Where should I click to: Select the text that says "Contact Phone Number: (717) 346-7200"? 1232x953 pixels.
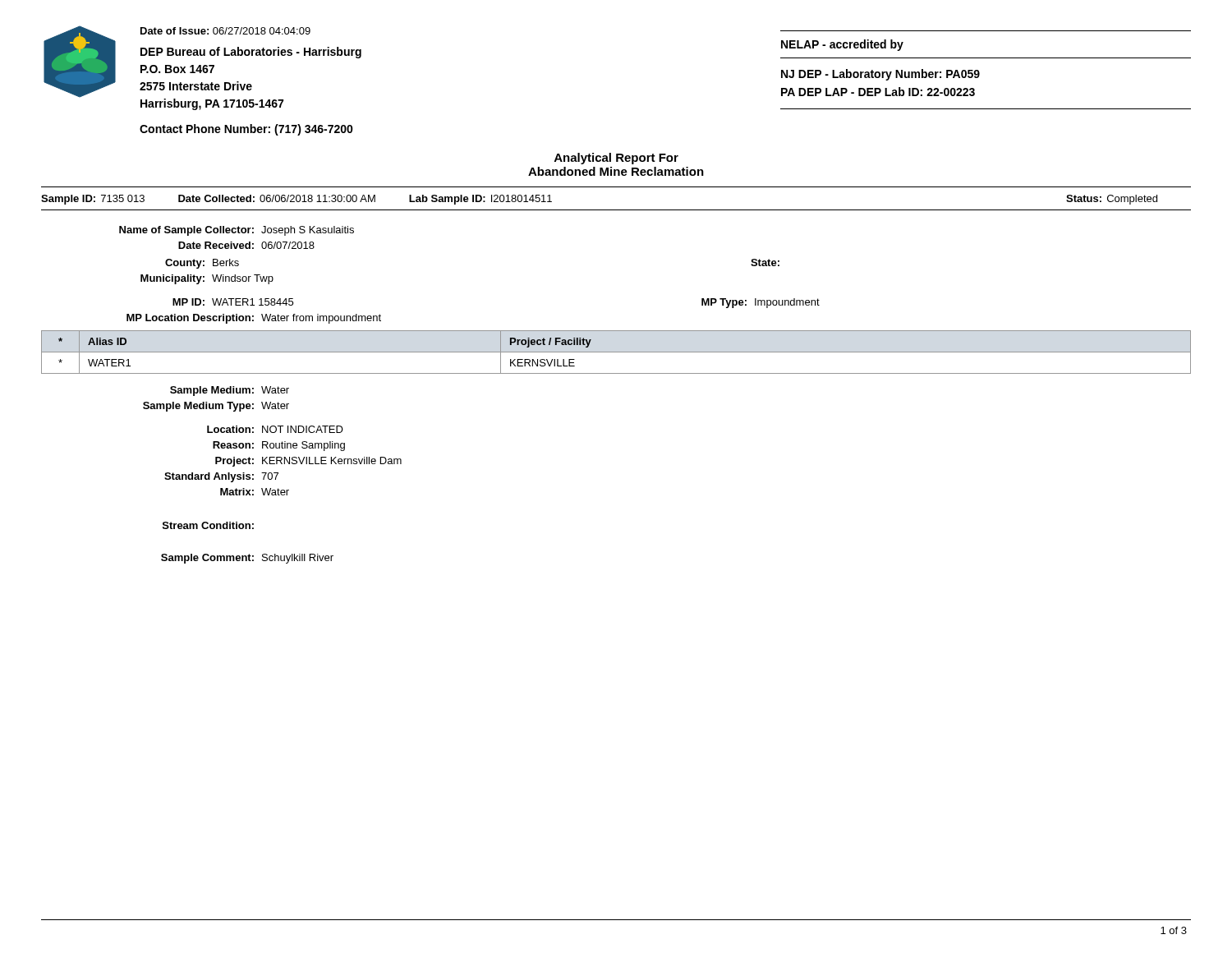click(x=246, y=129)
